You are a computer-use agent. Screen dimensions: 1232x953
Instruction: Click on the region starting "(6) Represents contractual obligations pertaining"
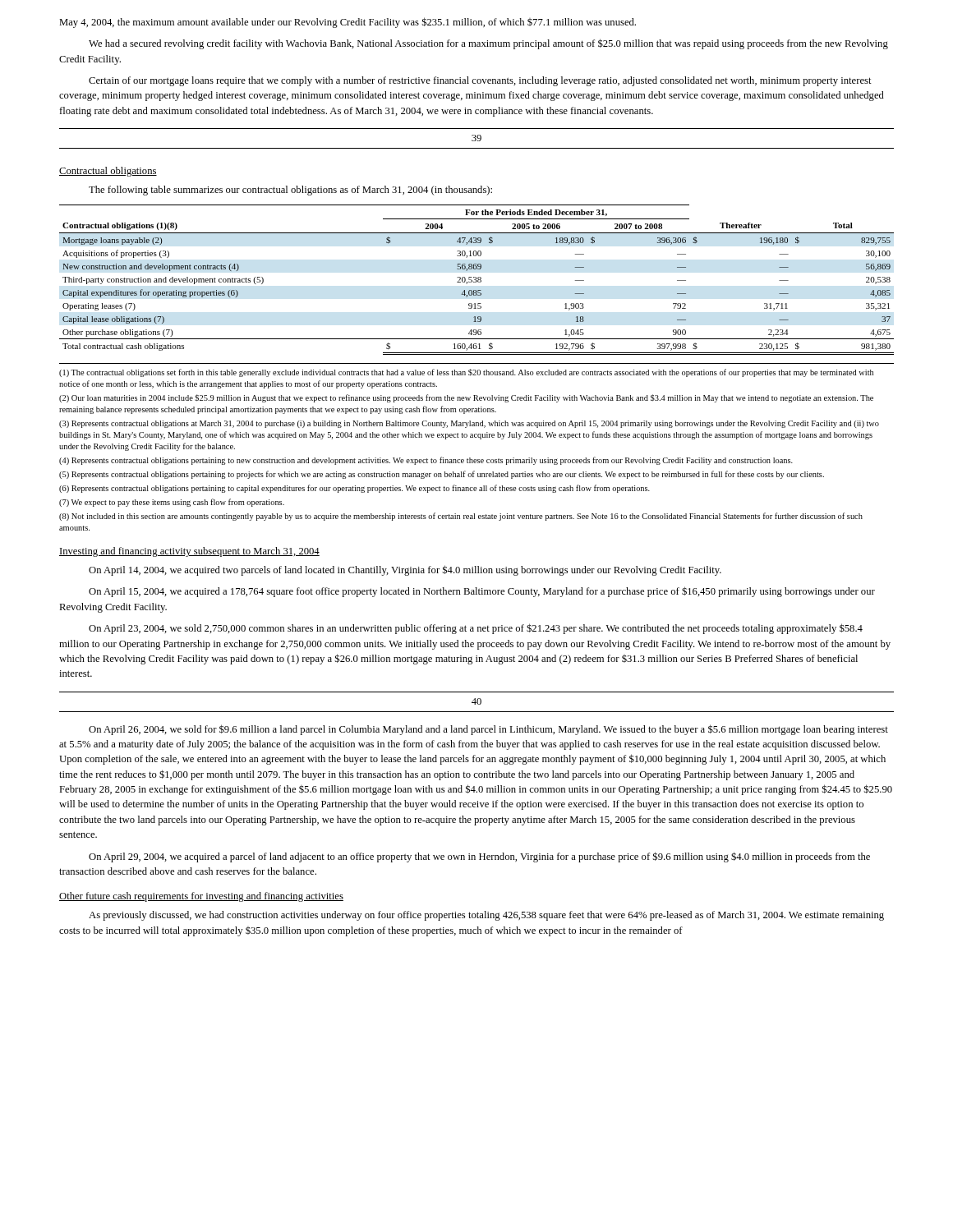355,488
